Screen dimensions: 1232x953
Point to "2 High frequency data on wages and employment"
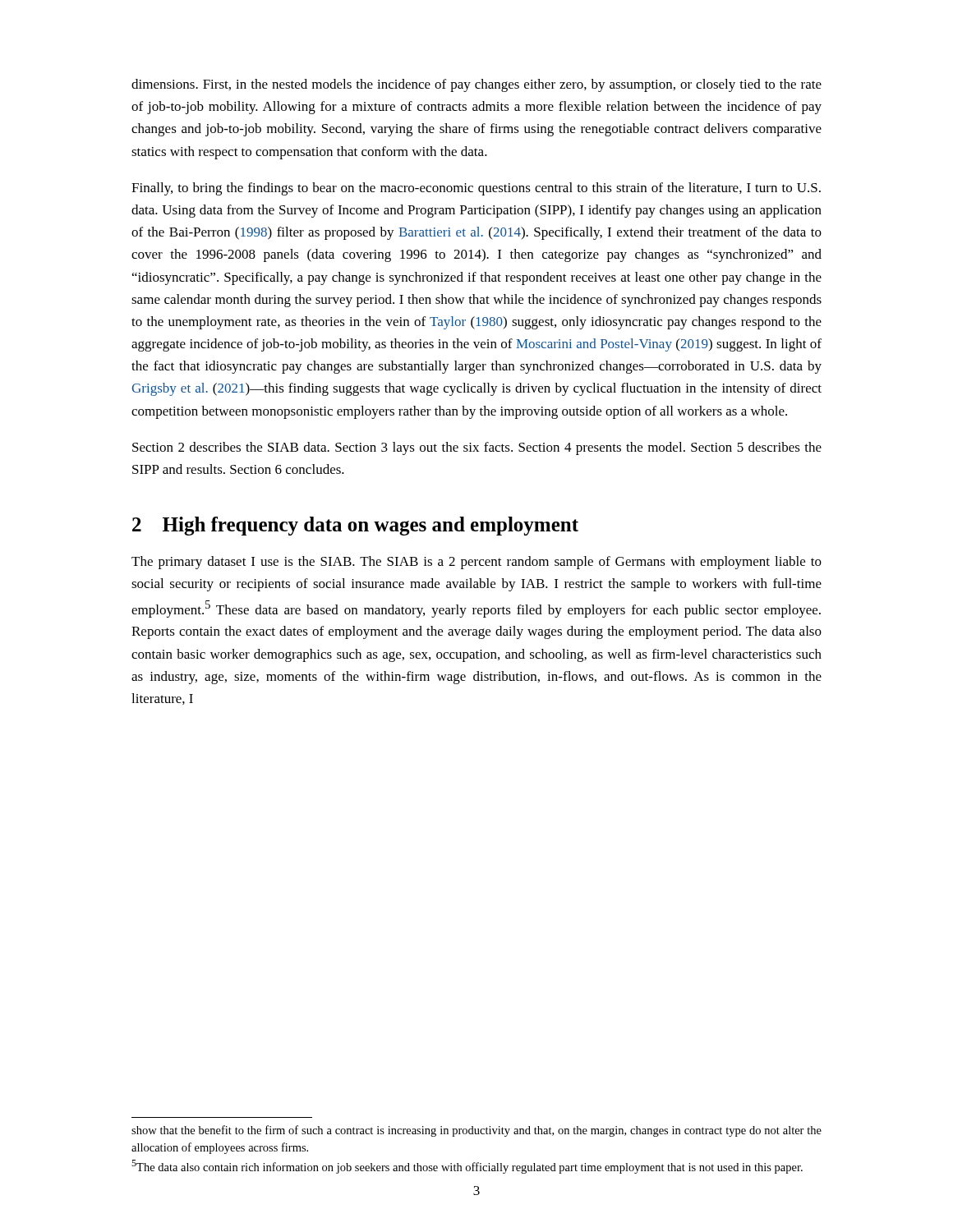pos(355,525)
